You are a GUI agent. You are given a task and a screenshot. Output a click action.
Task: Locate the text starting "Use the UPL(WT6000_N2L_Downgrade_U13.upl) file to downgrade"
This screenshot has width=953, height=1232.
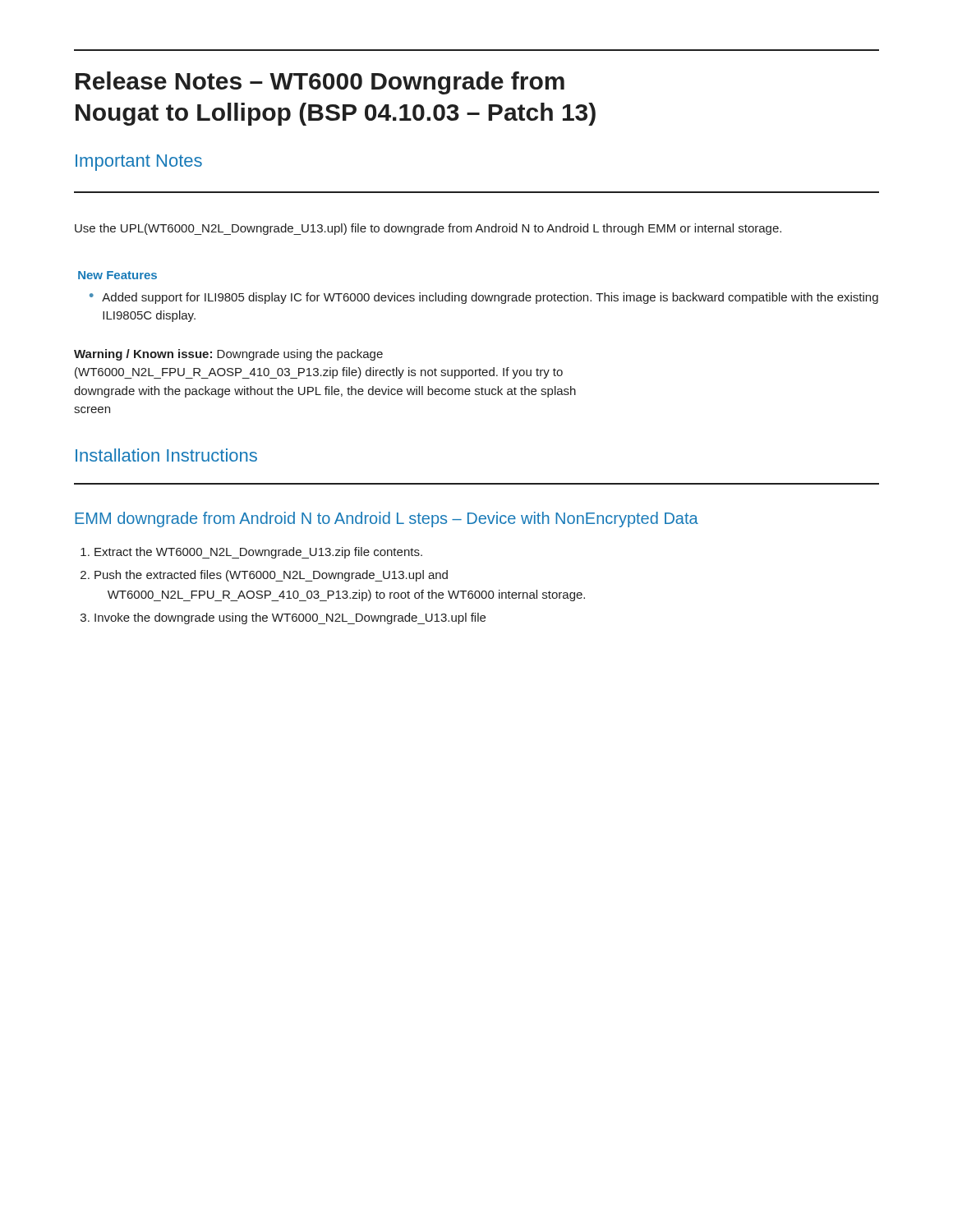428,228
